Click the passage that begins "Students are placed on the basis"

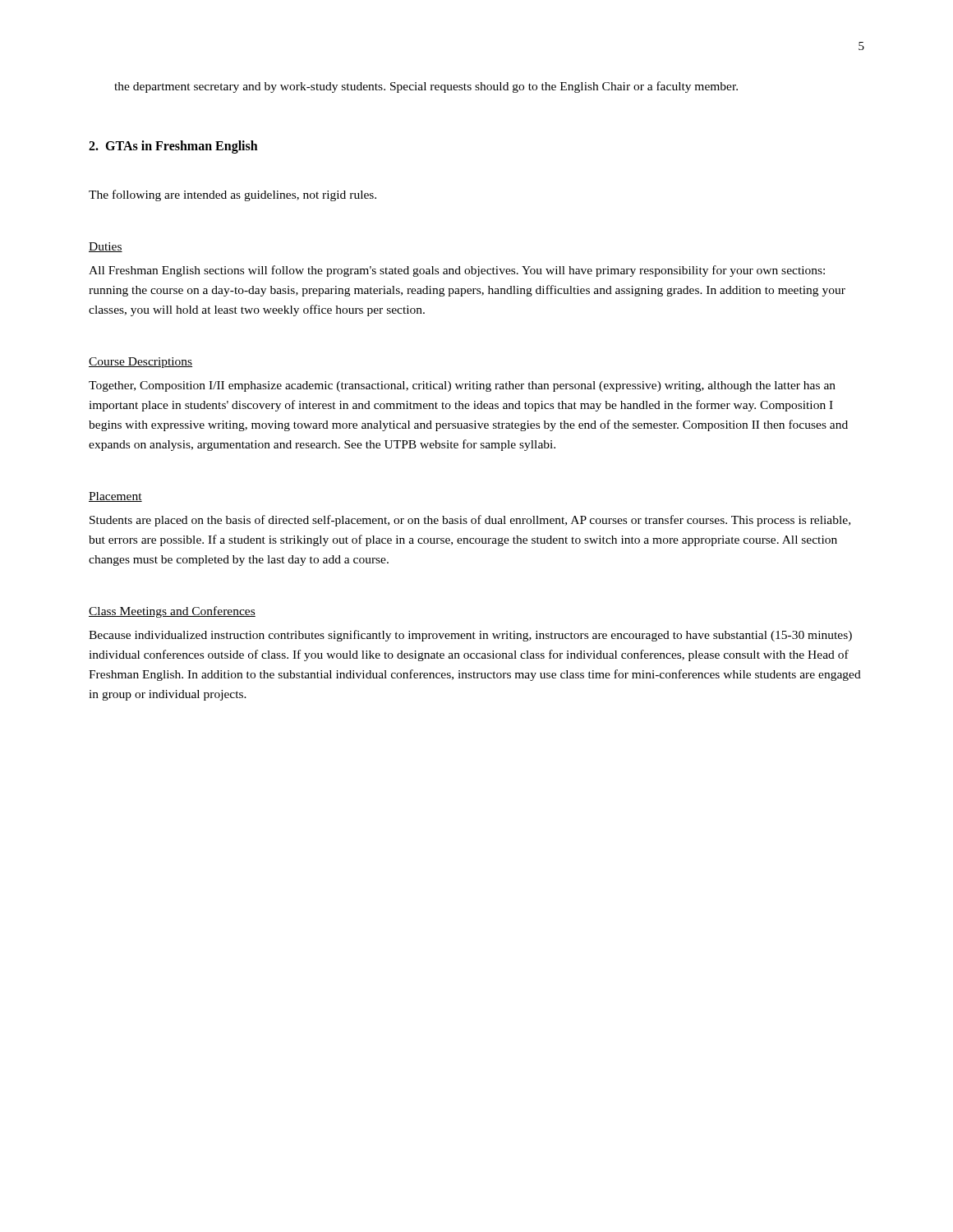470,539
